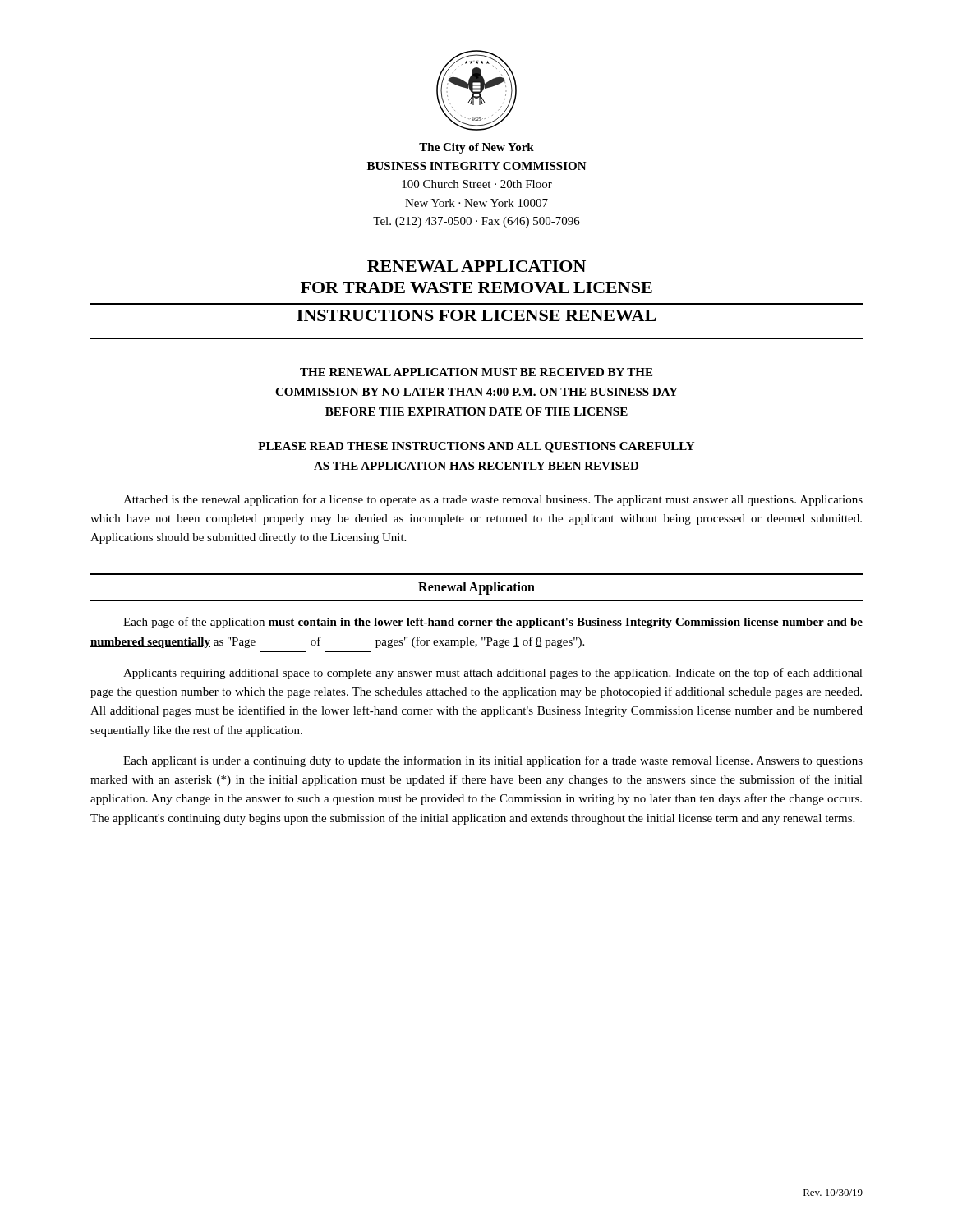Click the section header that begins "THE RENEWAL APPLICATION MUST BE RECEIVED BY"
Image resolution: width=953 pixels, height=1232 pixels.
pyautogui.click(x=476, y=391)
